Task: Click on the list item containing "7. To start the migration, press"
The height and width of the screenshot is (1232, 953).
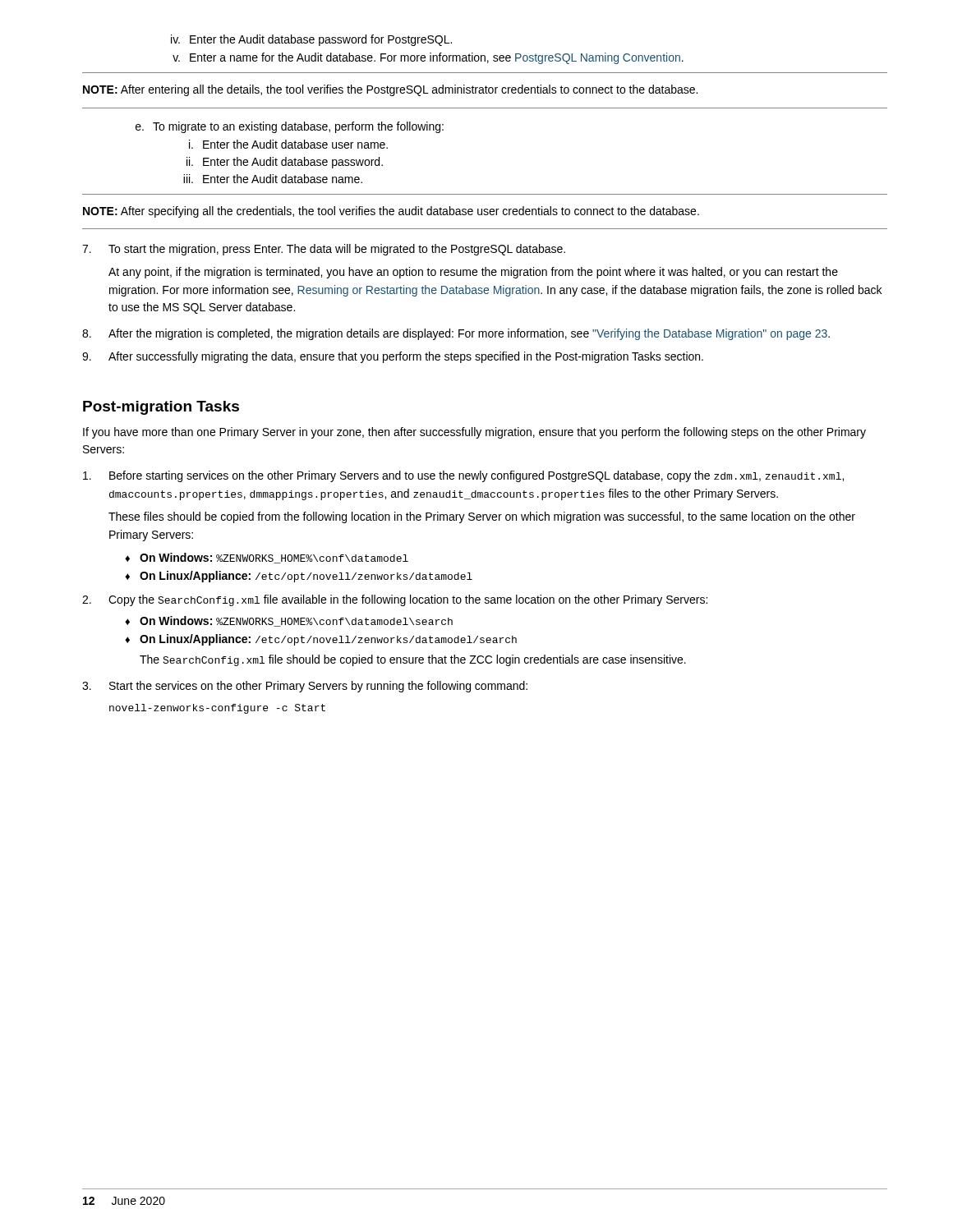Action: pos(324,250)
